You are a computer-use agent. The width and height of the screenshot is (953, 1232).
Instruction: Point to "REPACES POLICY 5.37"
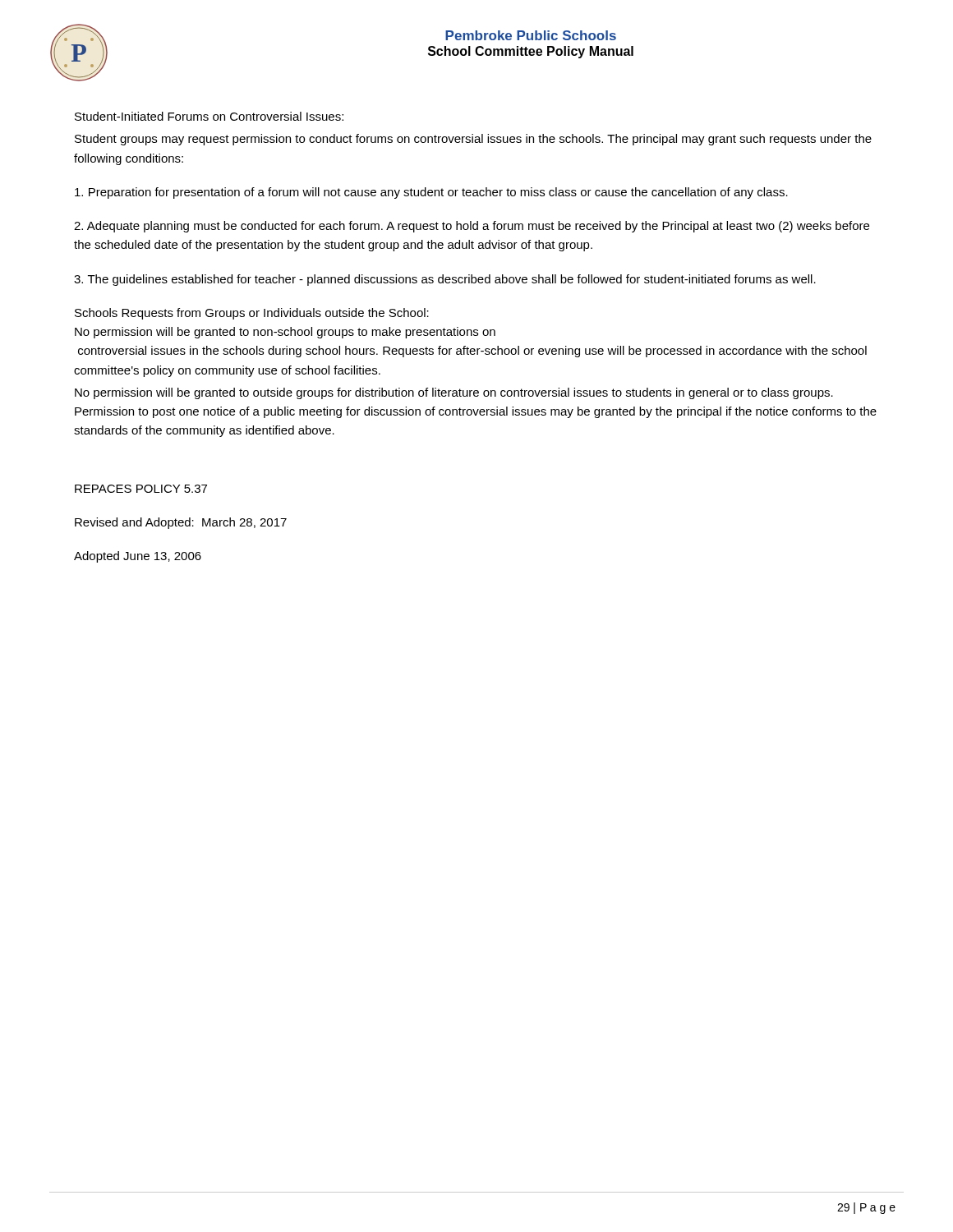coord(141,489)
